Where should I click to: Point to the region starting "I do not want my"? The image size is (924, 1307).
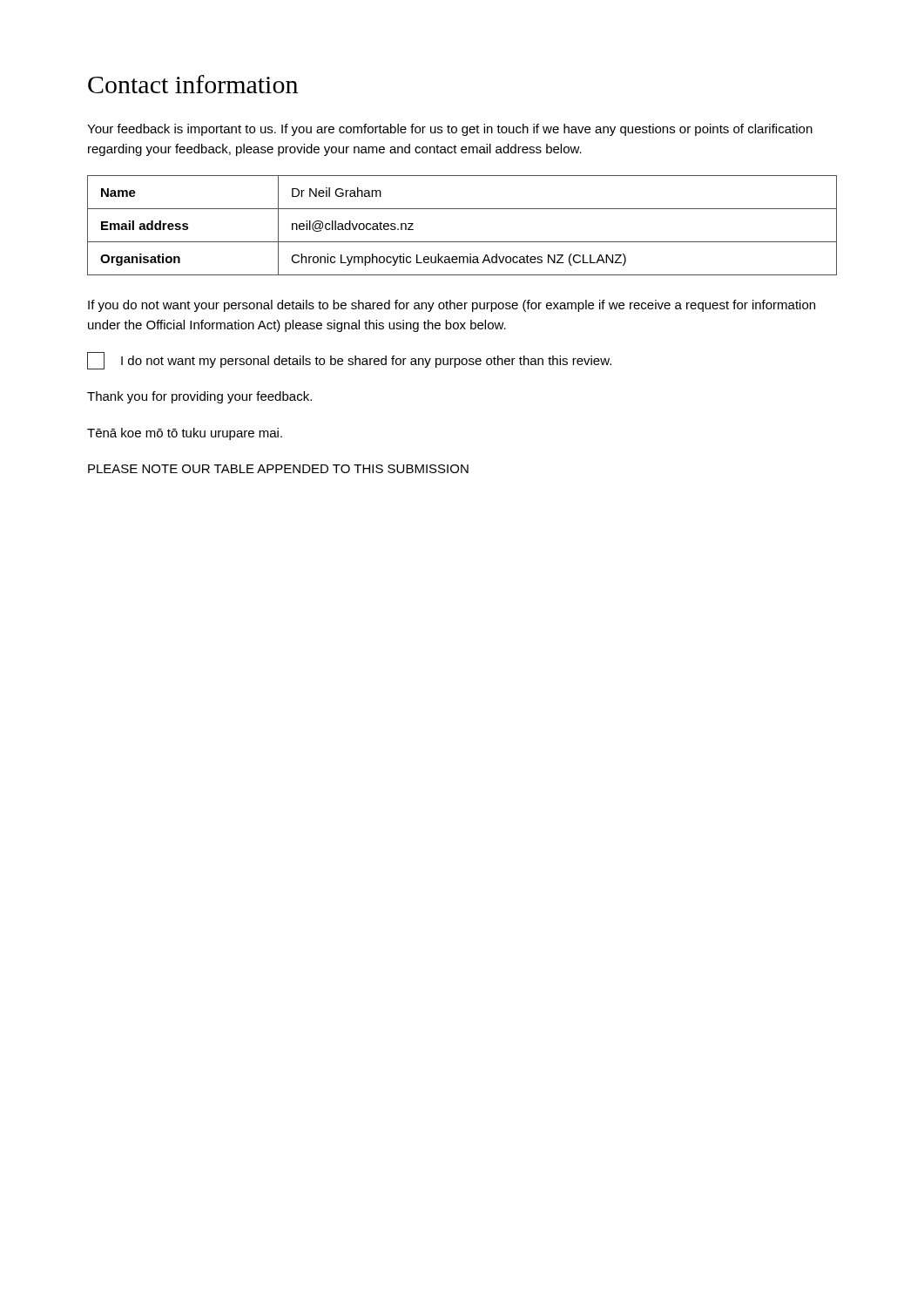point(462,360)
